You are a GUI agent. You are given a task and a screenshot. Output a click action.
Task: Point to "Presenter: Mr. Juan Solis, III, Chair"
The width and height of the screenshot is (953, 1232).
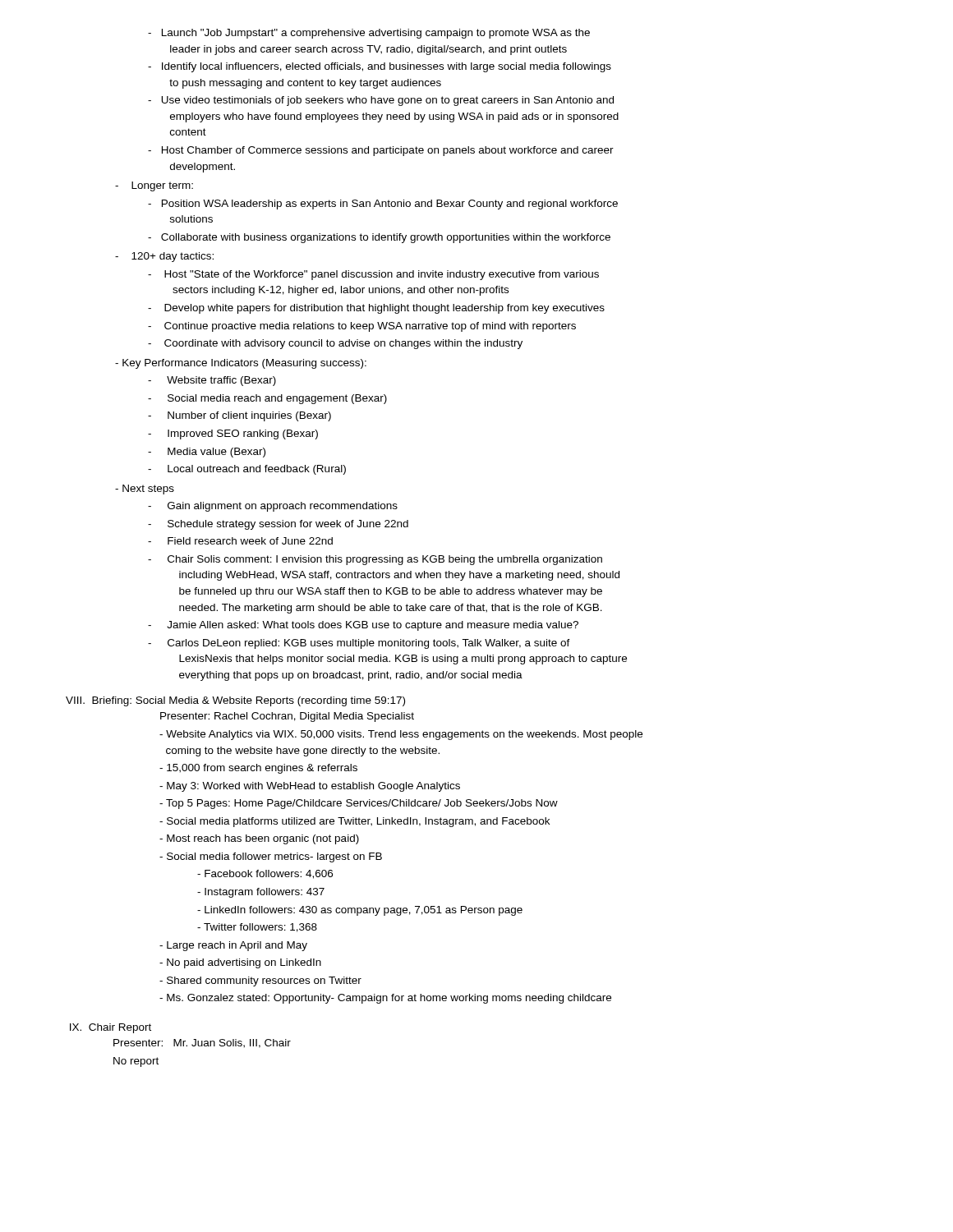pos(202,1043)
